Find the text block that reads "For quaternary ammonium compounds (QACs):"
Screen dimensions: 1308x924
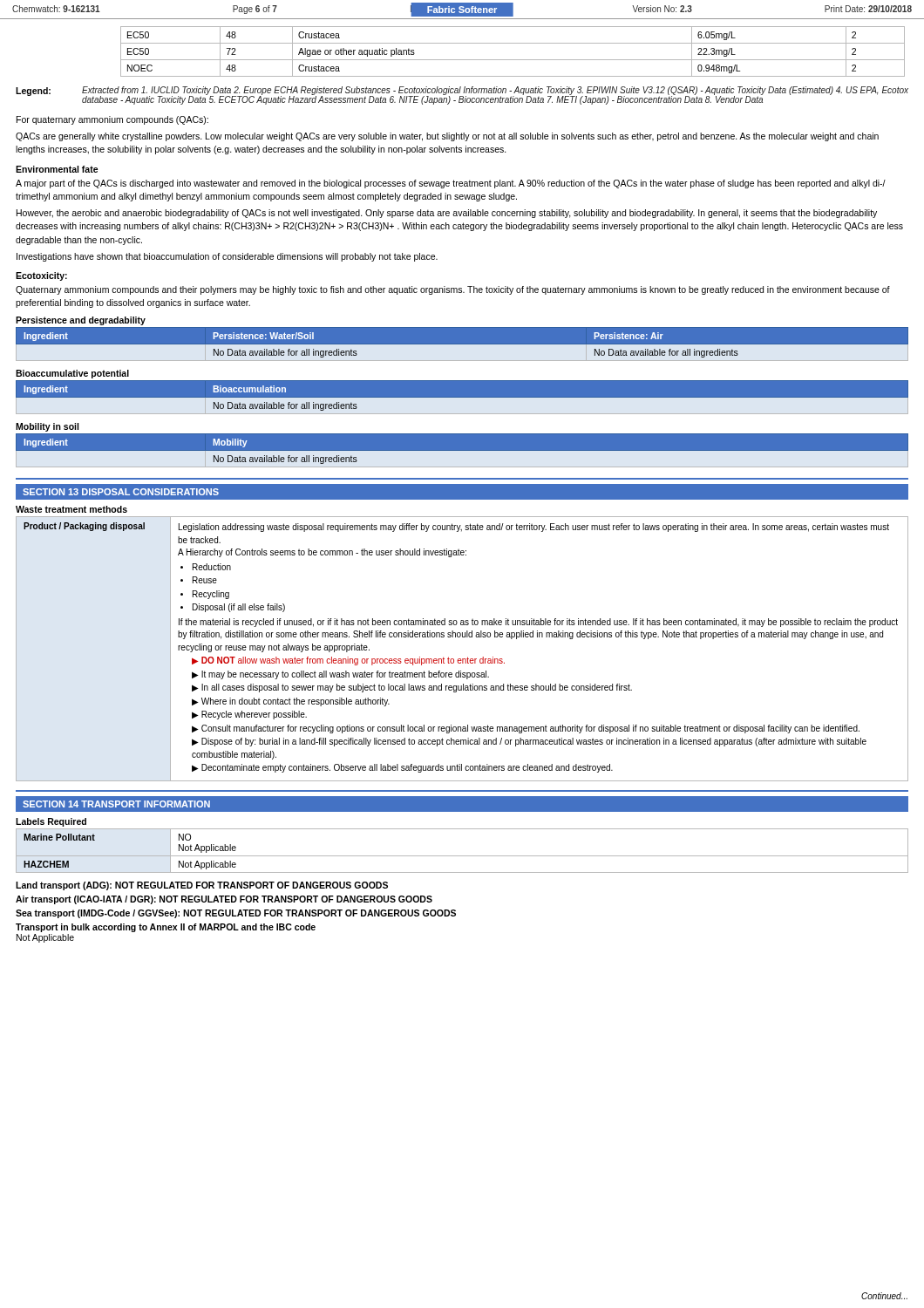click(x=462, y=135)
